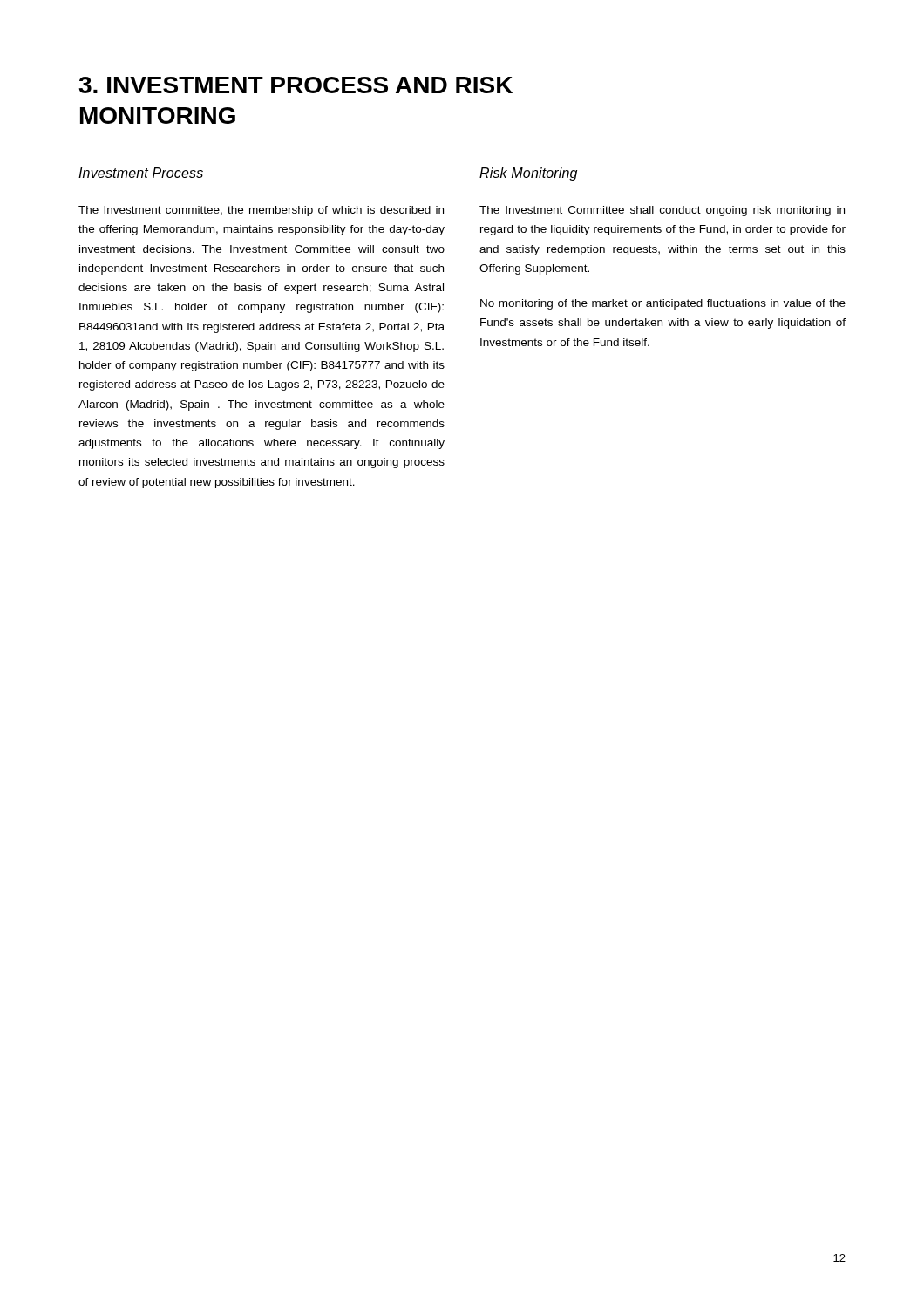Where is the passage that starts "No monitoring of"?
This screenshot has height=1308, width=924.
pos(663,323)
